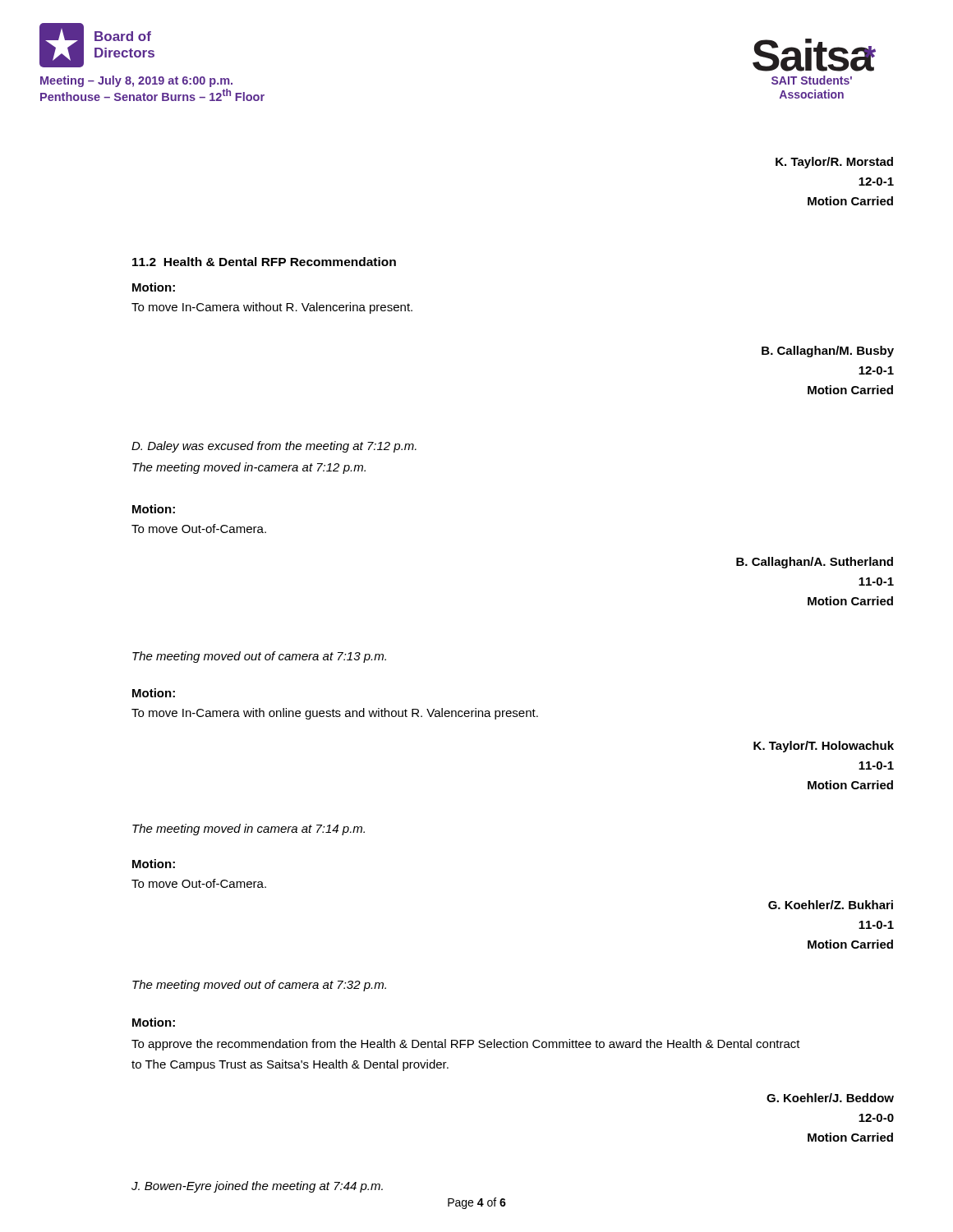Click on the logo
The height and width of the screenshot is (1232, 953).
click(x=812, y=61)
